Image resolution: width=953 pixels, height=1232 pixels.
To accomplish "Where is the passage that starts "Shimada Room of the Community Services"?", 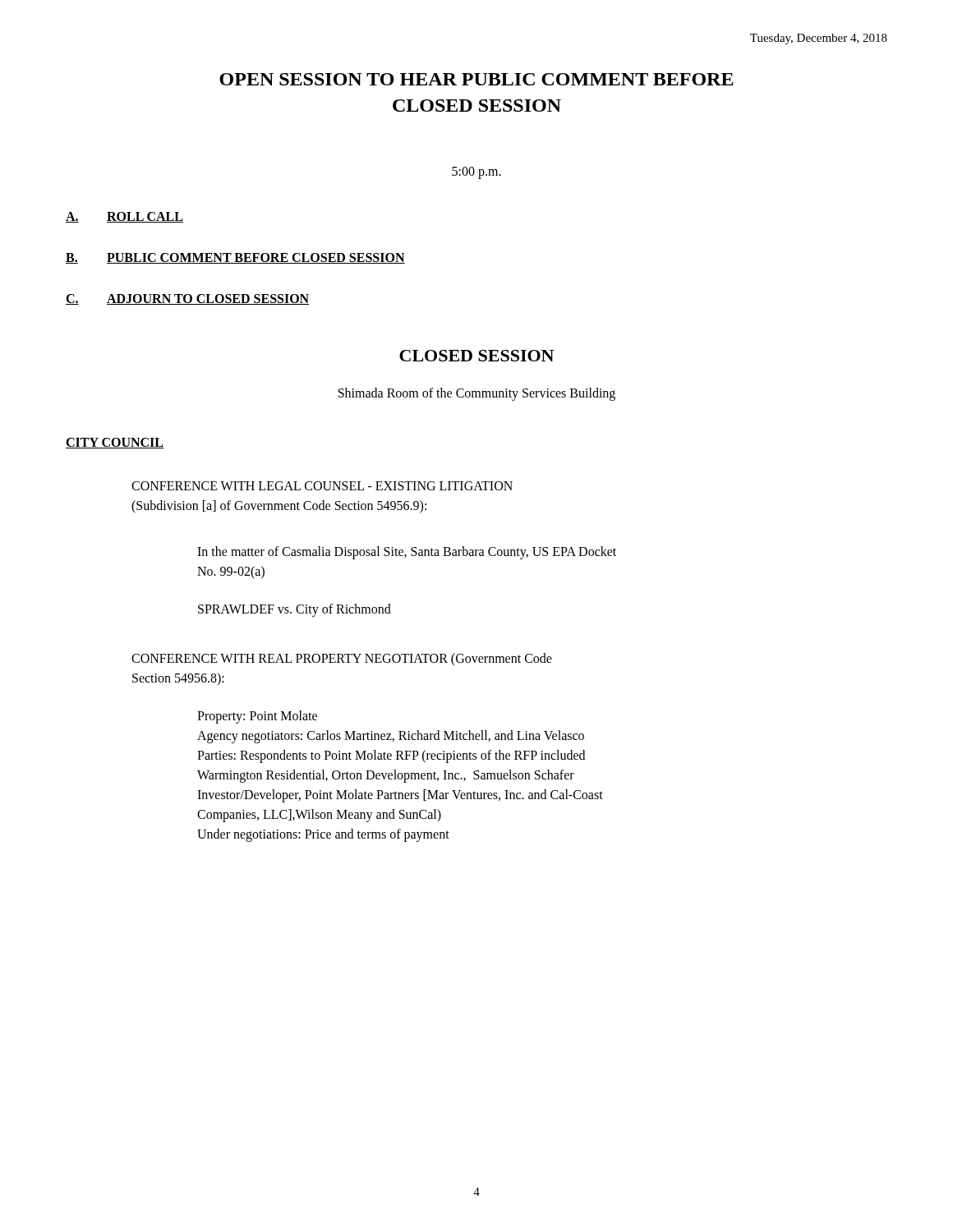I will (x=476, y=393).
